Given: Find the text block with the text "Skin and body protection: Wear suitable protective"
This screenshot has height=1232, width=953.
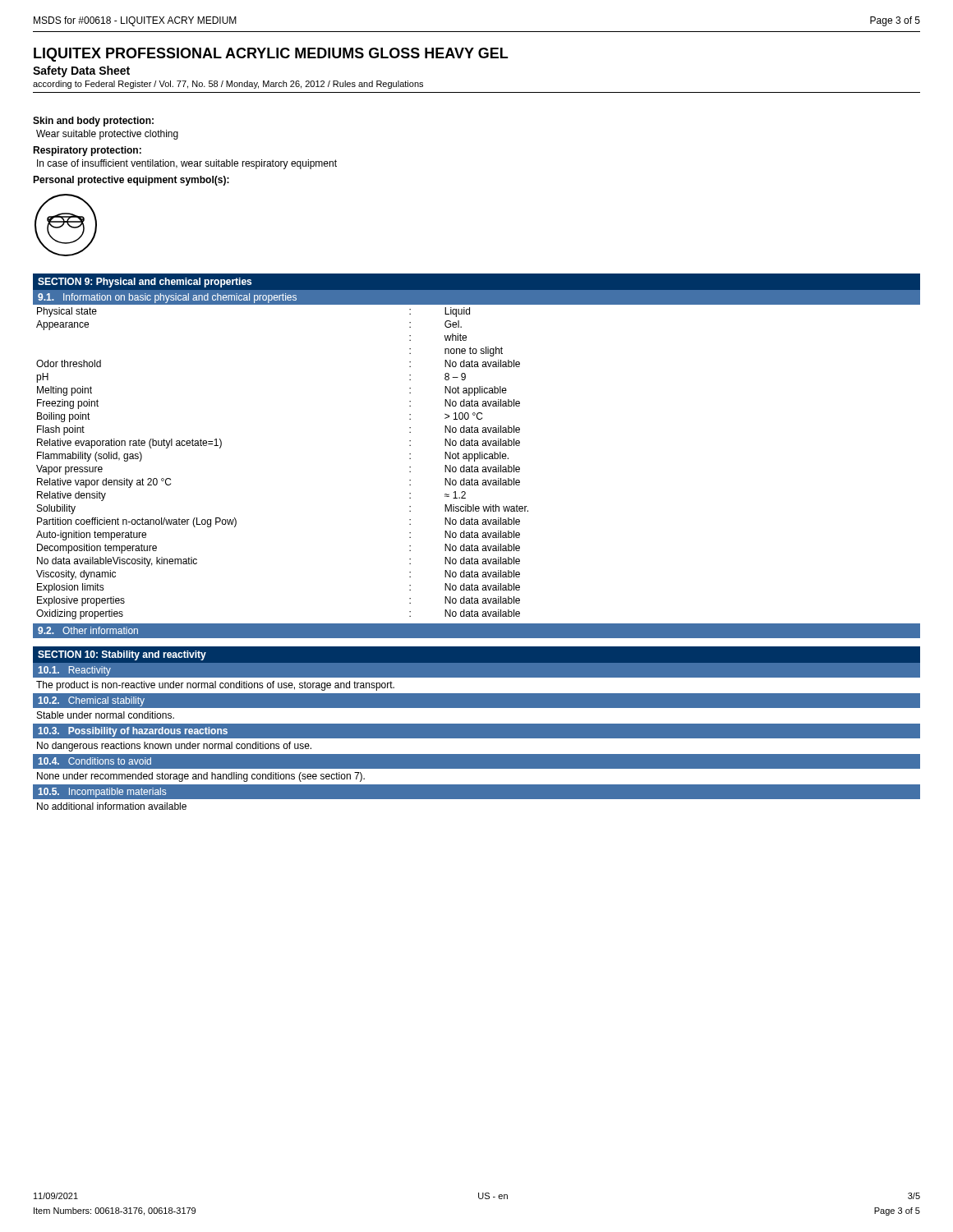Looking at the screenshot, I should 93,122.
